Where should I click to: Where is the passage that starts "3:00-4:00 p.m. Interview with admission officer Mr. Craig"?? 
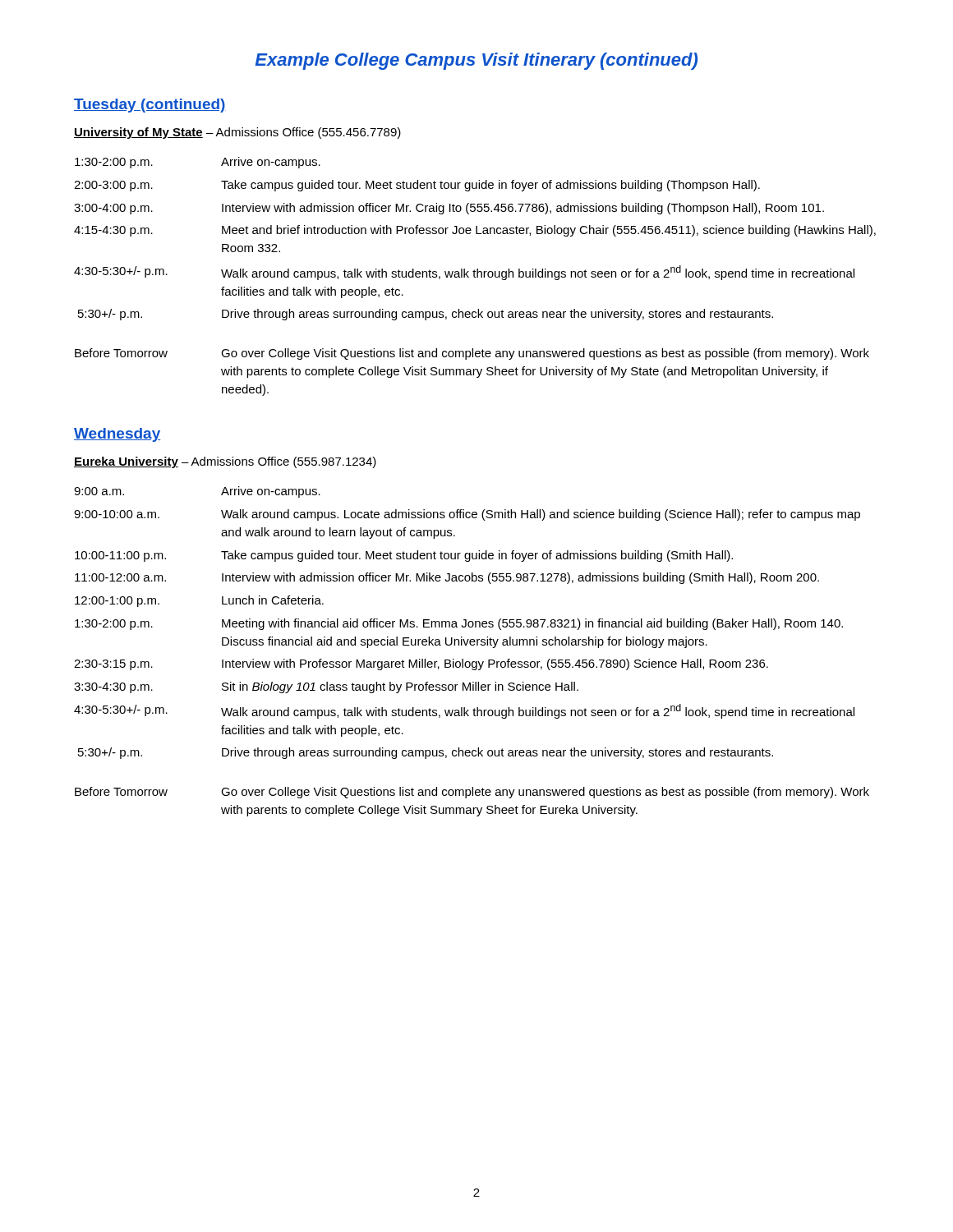tap(476, 207)
